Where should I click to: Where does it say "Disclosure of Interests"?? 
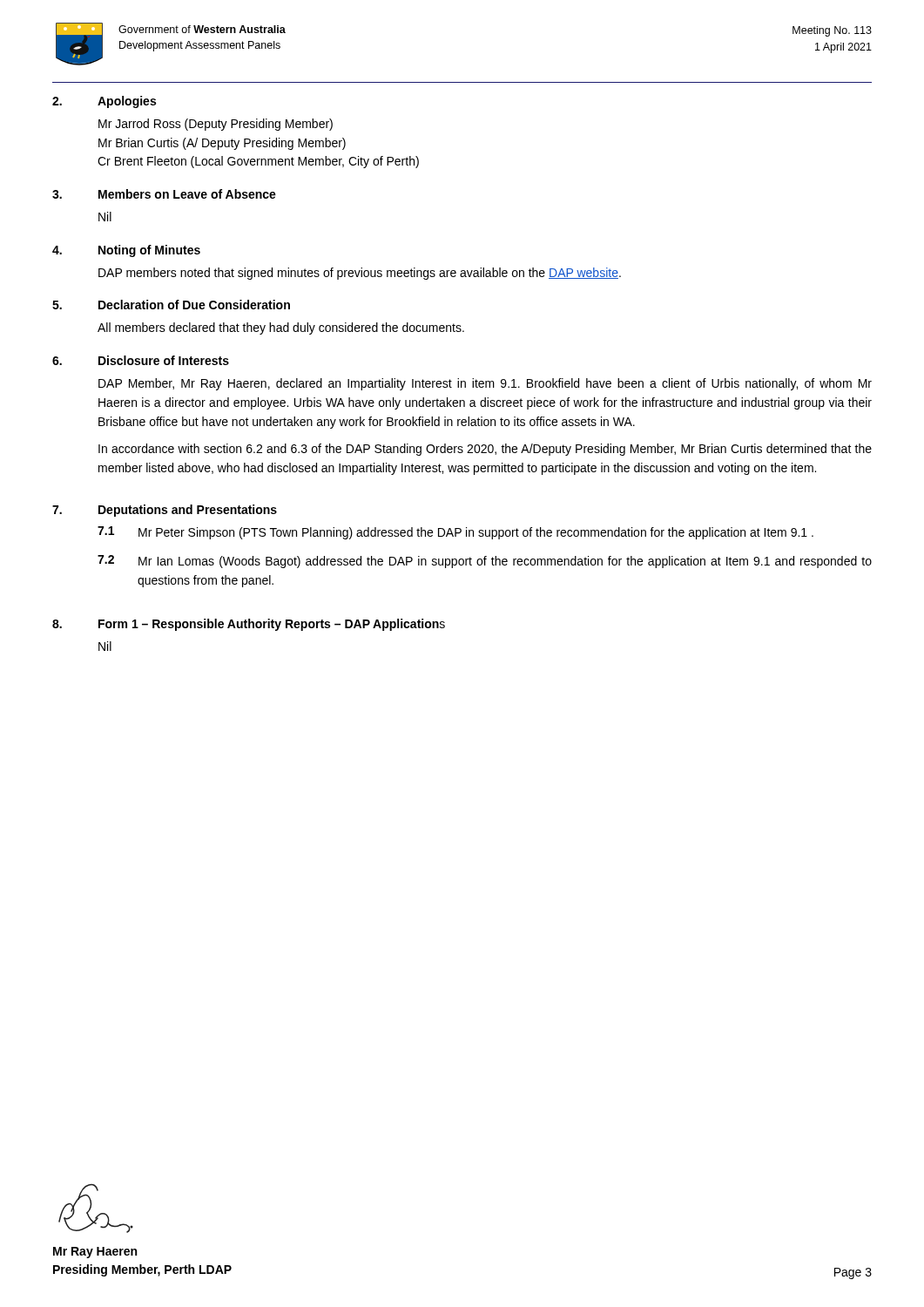coord(163,361)
